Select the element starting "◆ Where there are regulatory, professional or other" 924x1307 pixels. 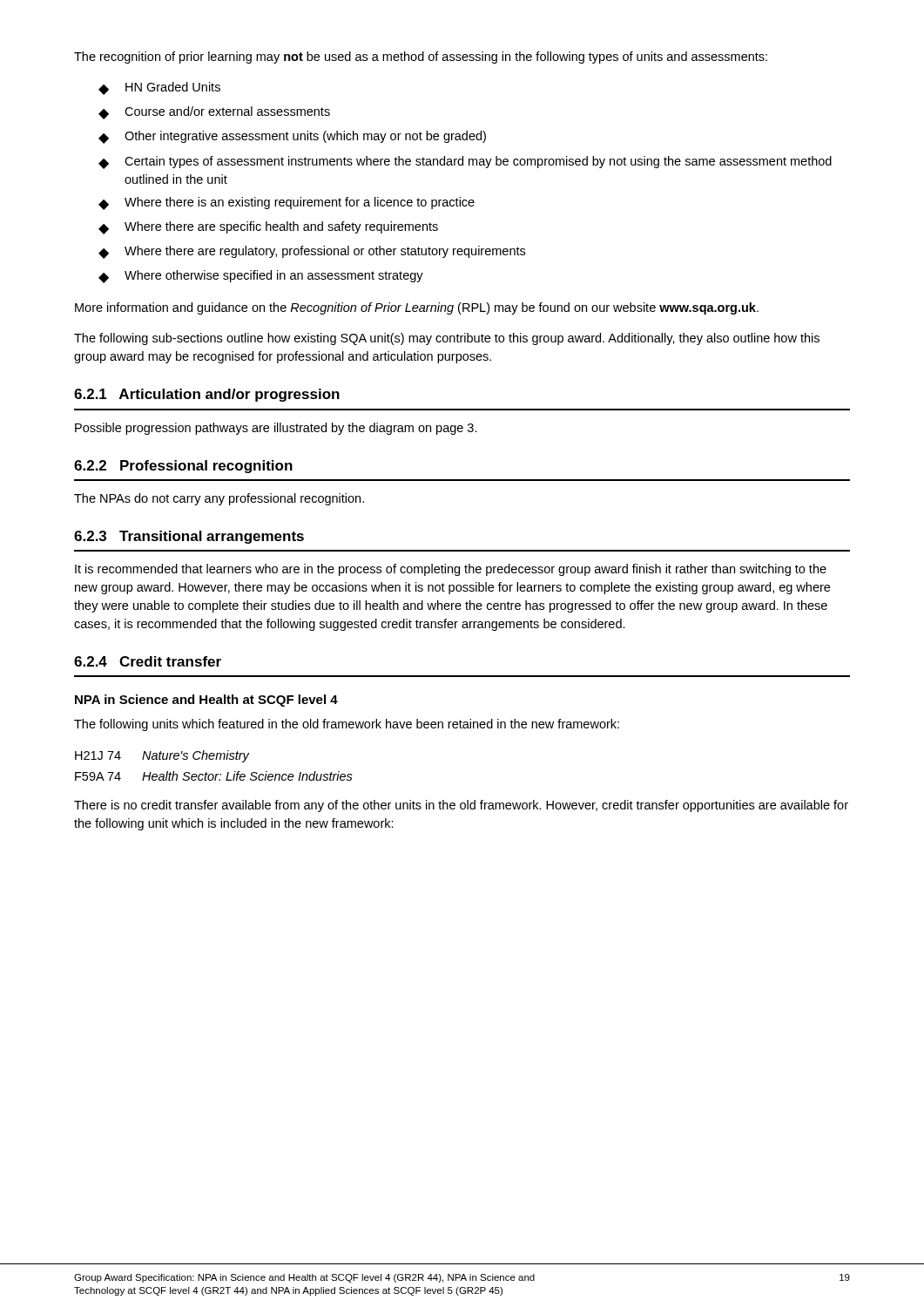[474, 252]
